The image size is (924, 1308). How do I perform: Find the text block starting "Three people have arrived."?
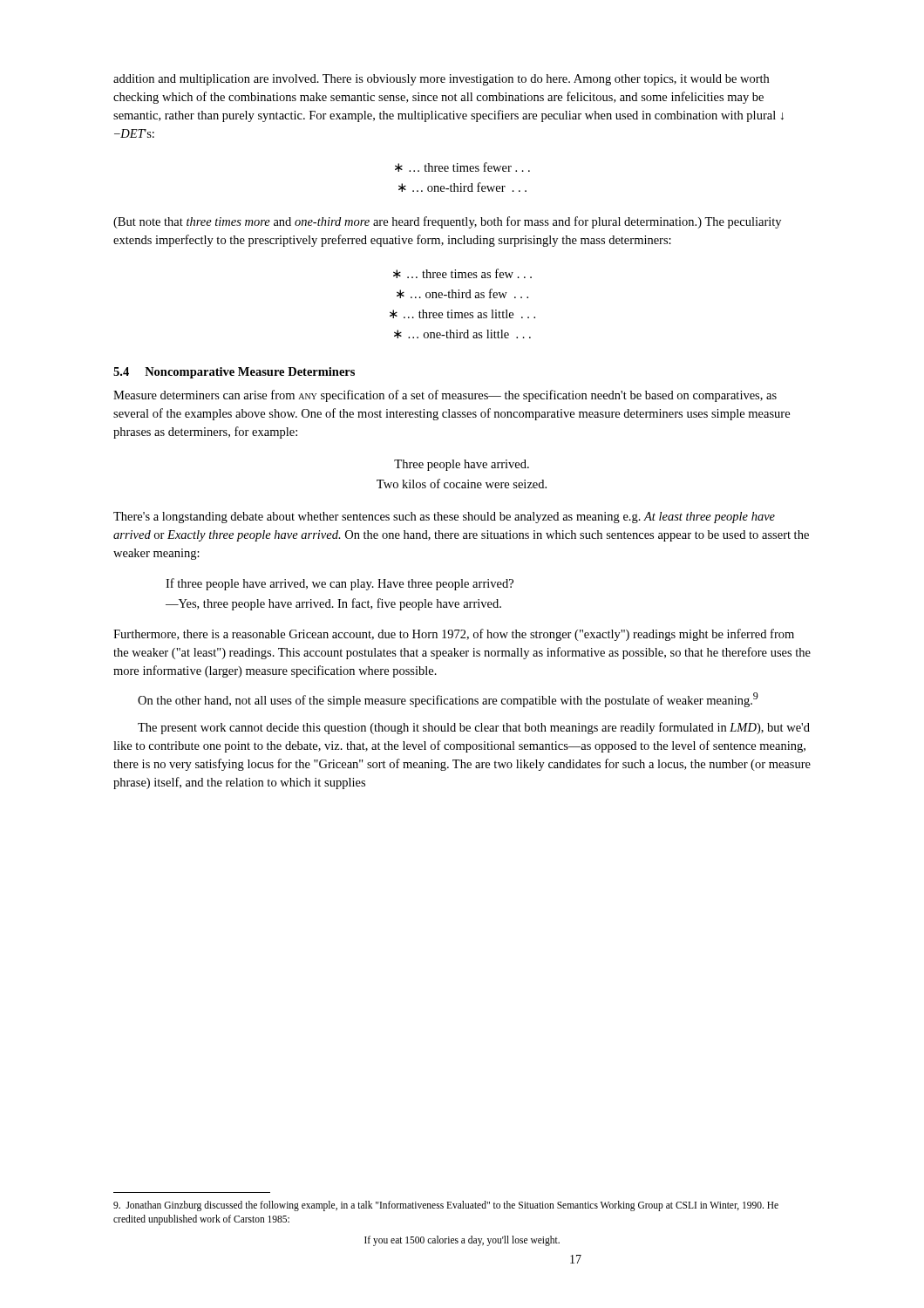[x=462, y=475]
